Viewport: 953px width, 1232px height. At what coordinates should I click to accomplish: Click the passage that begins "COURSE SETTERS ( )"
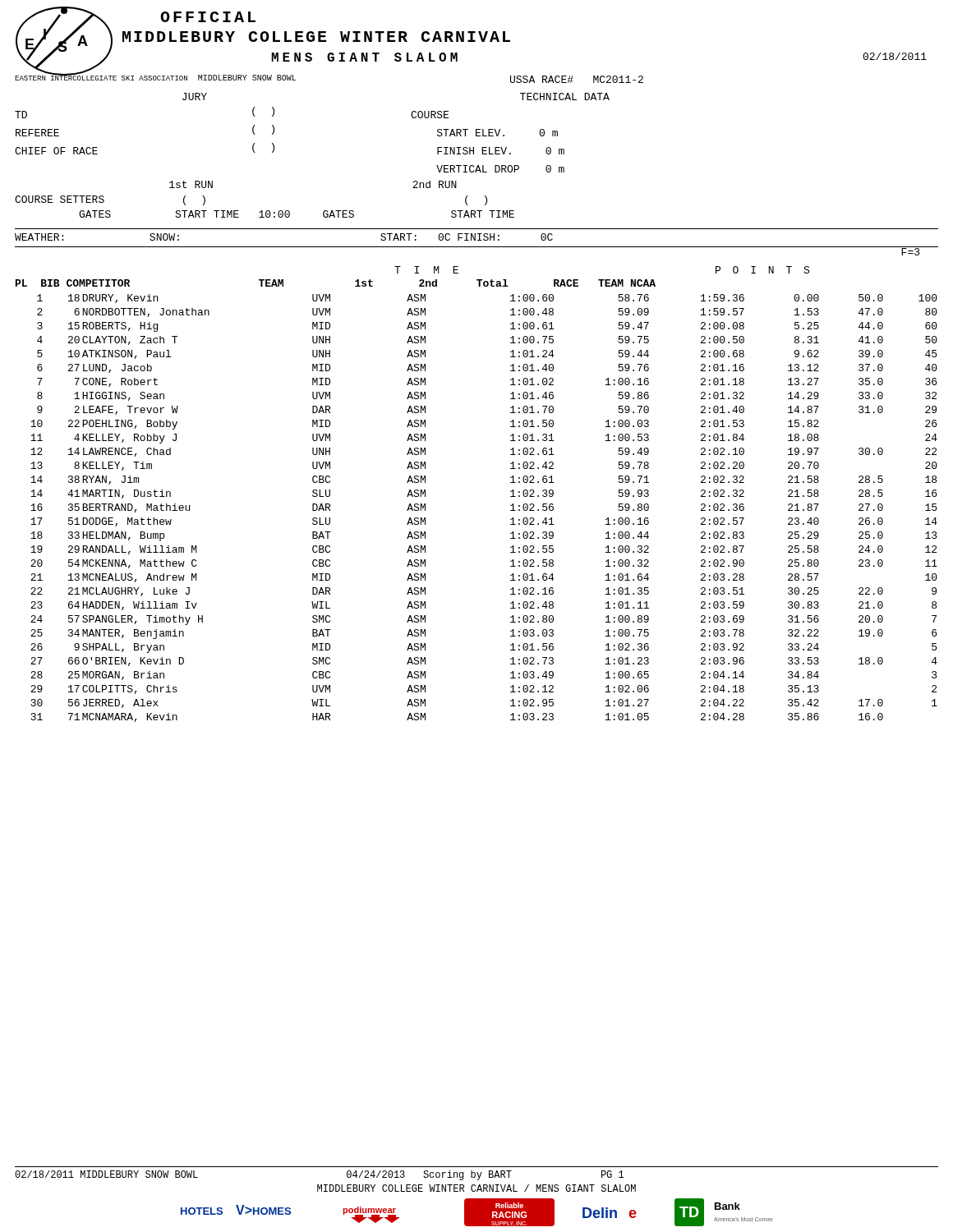(64, 200)
